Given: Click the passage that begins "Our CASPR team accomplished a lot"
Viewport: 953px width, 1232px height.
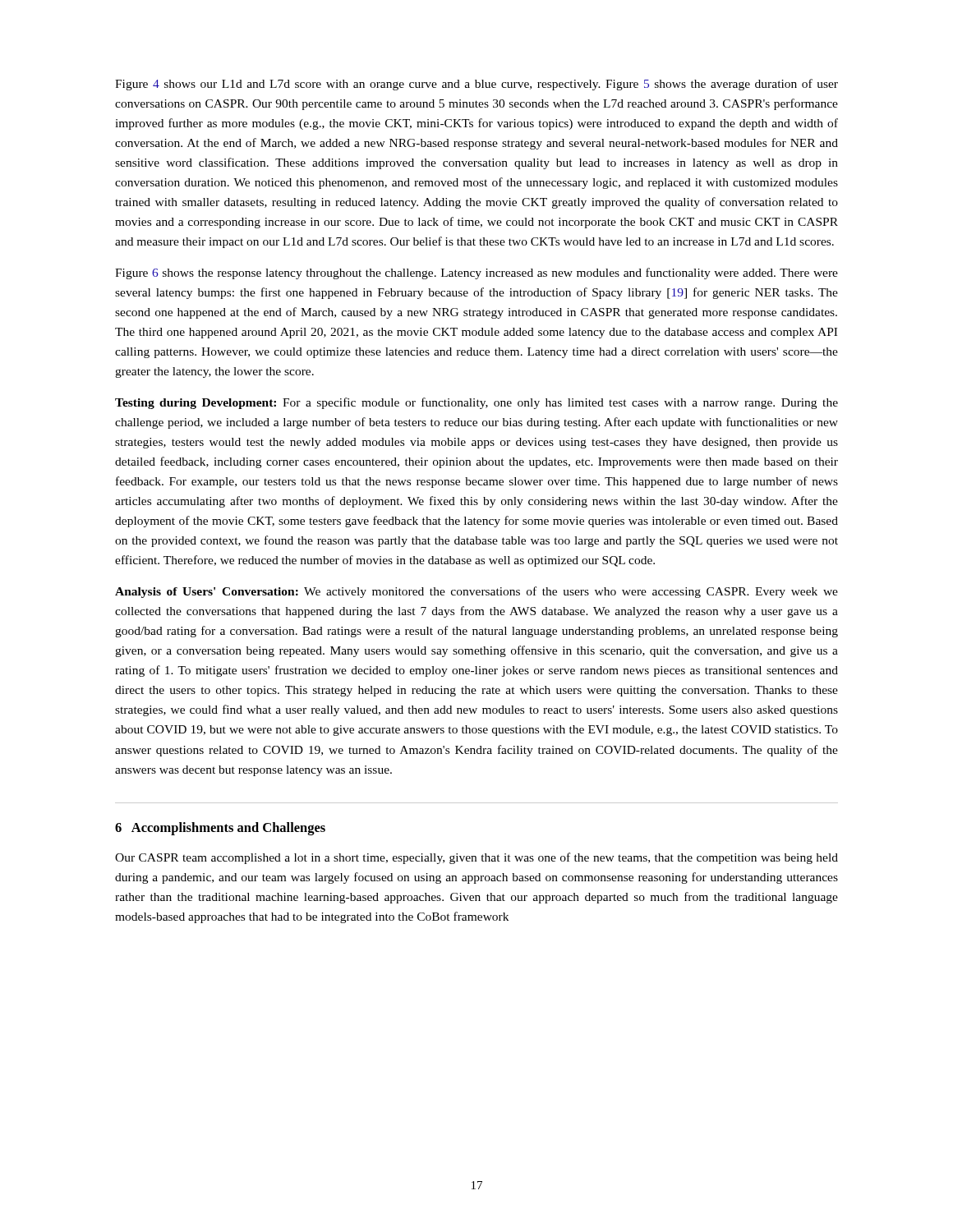Looking at the screenshot, I should 476,887.
